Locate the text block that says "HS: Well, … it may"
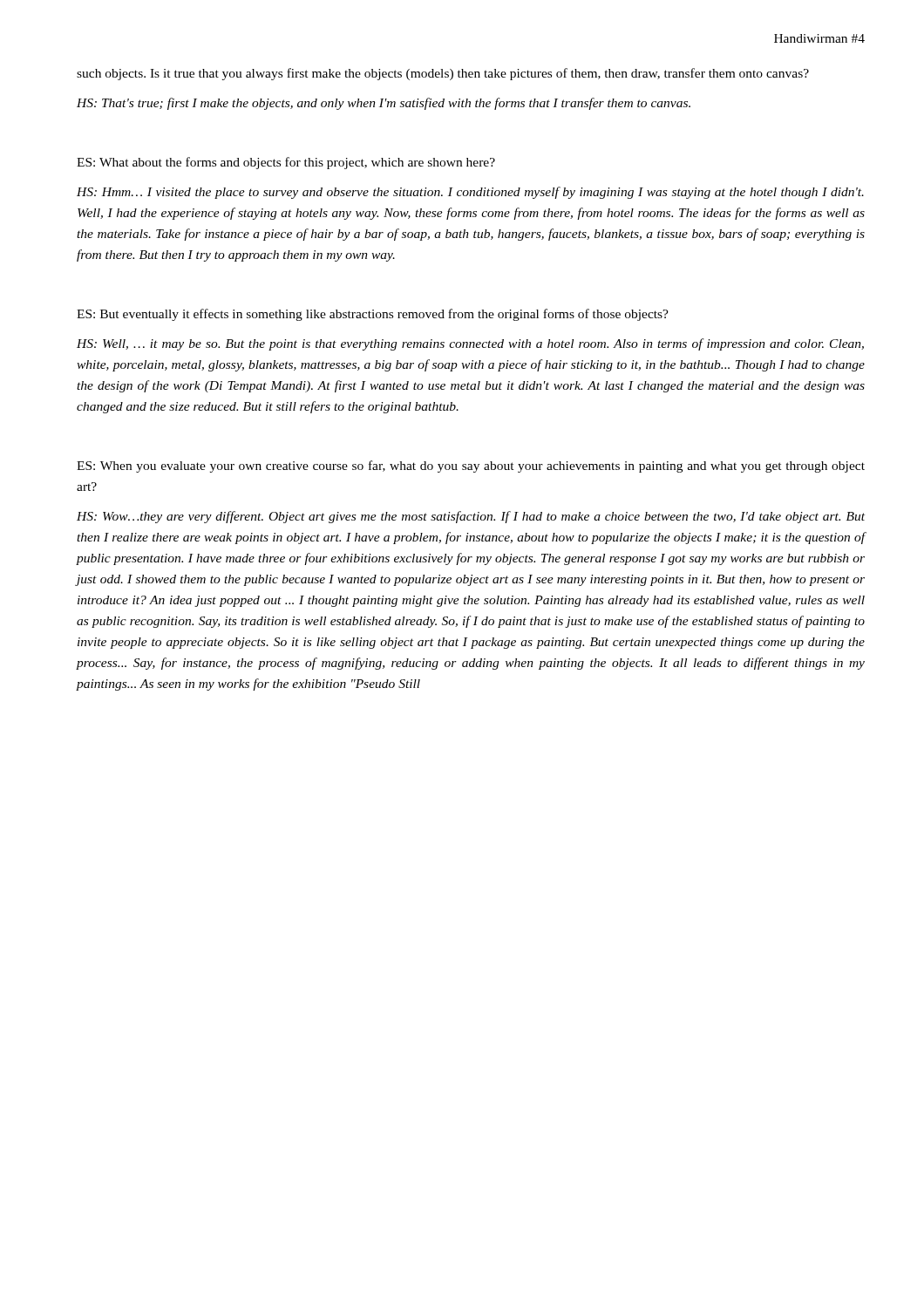 (x=471, y=375)
